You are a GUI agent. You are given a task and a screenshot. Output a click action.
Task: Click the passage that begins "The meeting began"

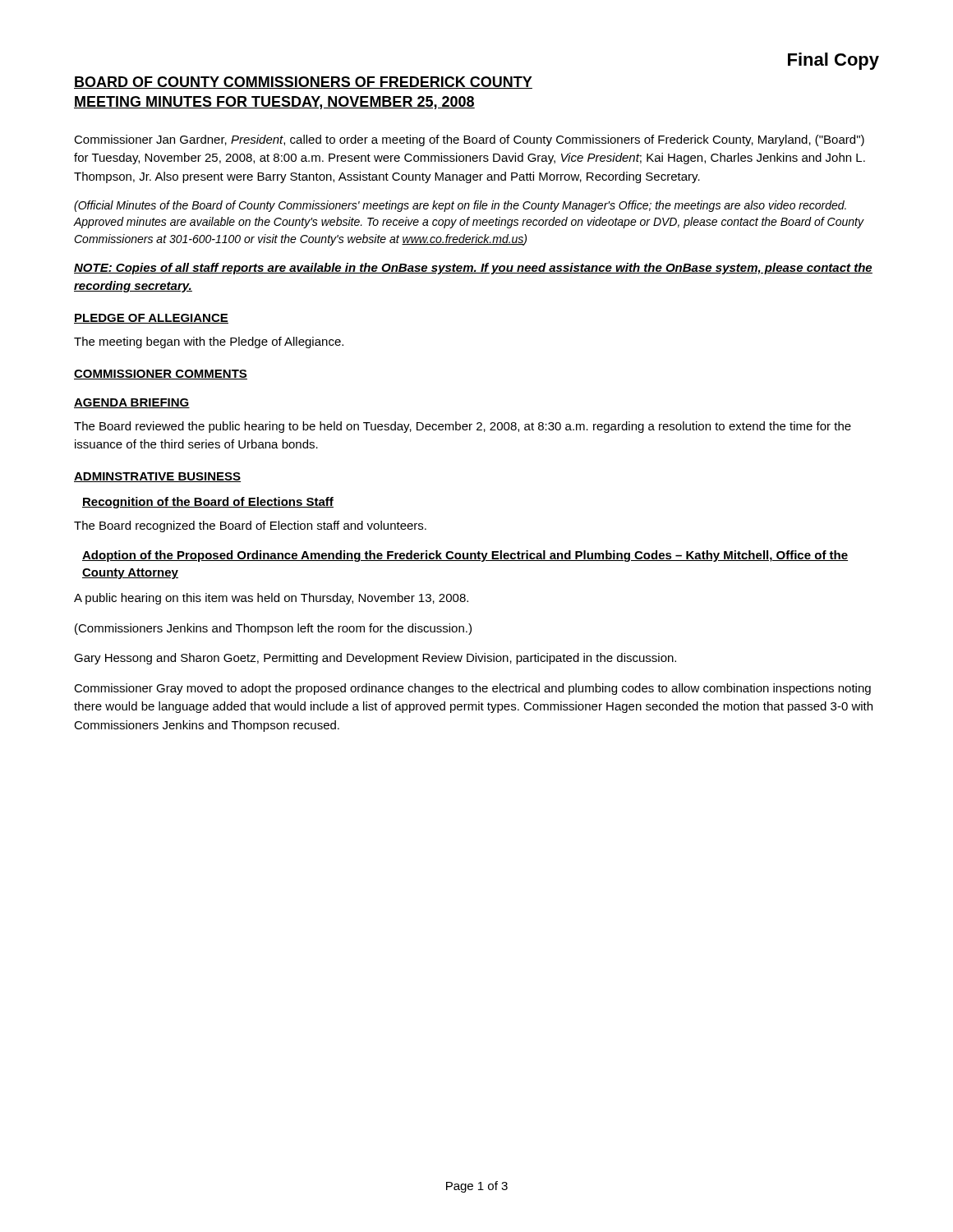click(x=209, y=342)
